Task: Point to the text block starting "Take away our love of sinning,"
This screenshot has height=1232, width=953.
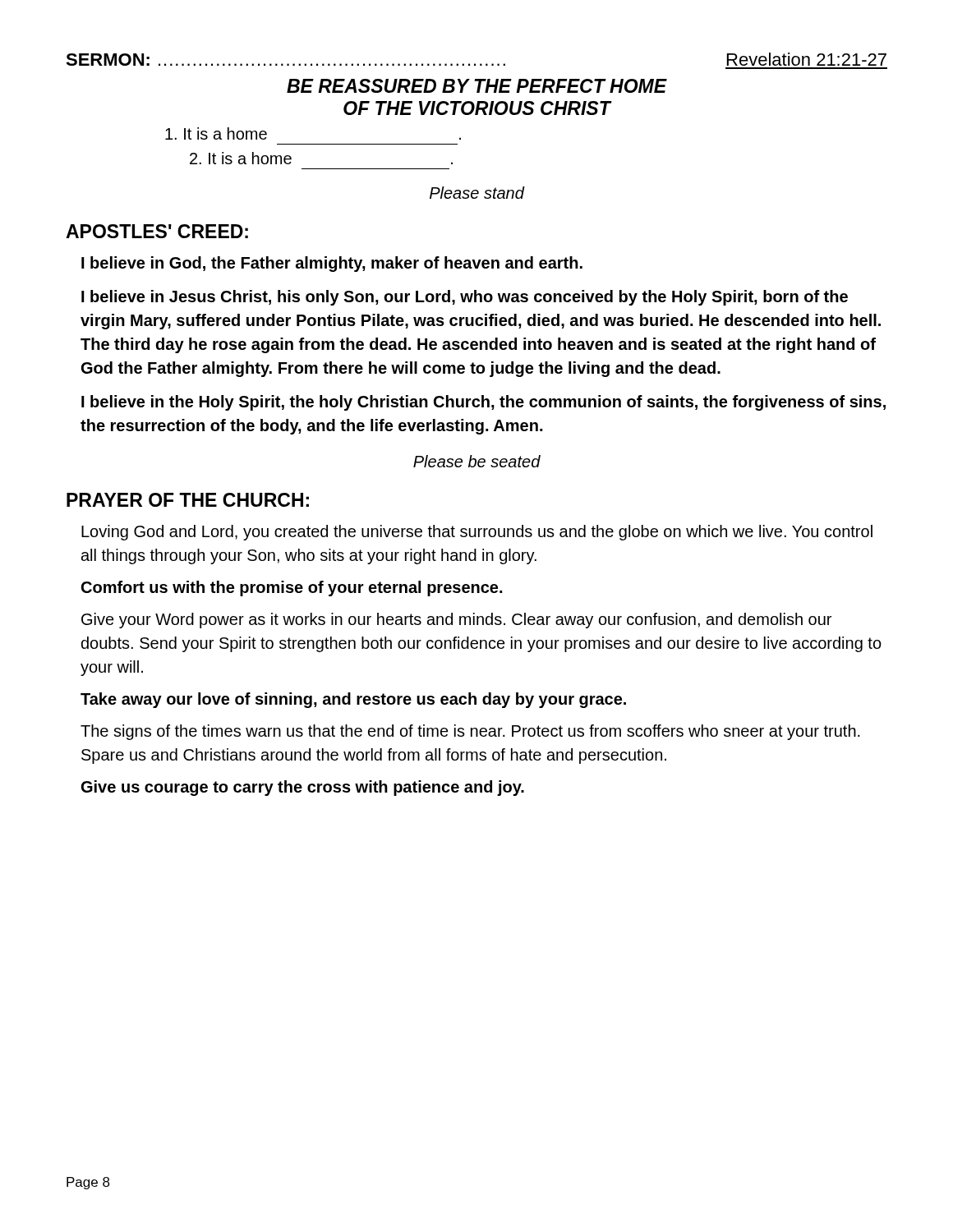Action: point(354,699)
